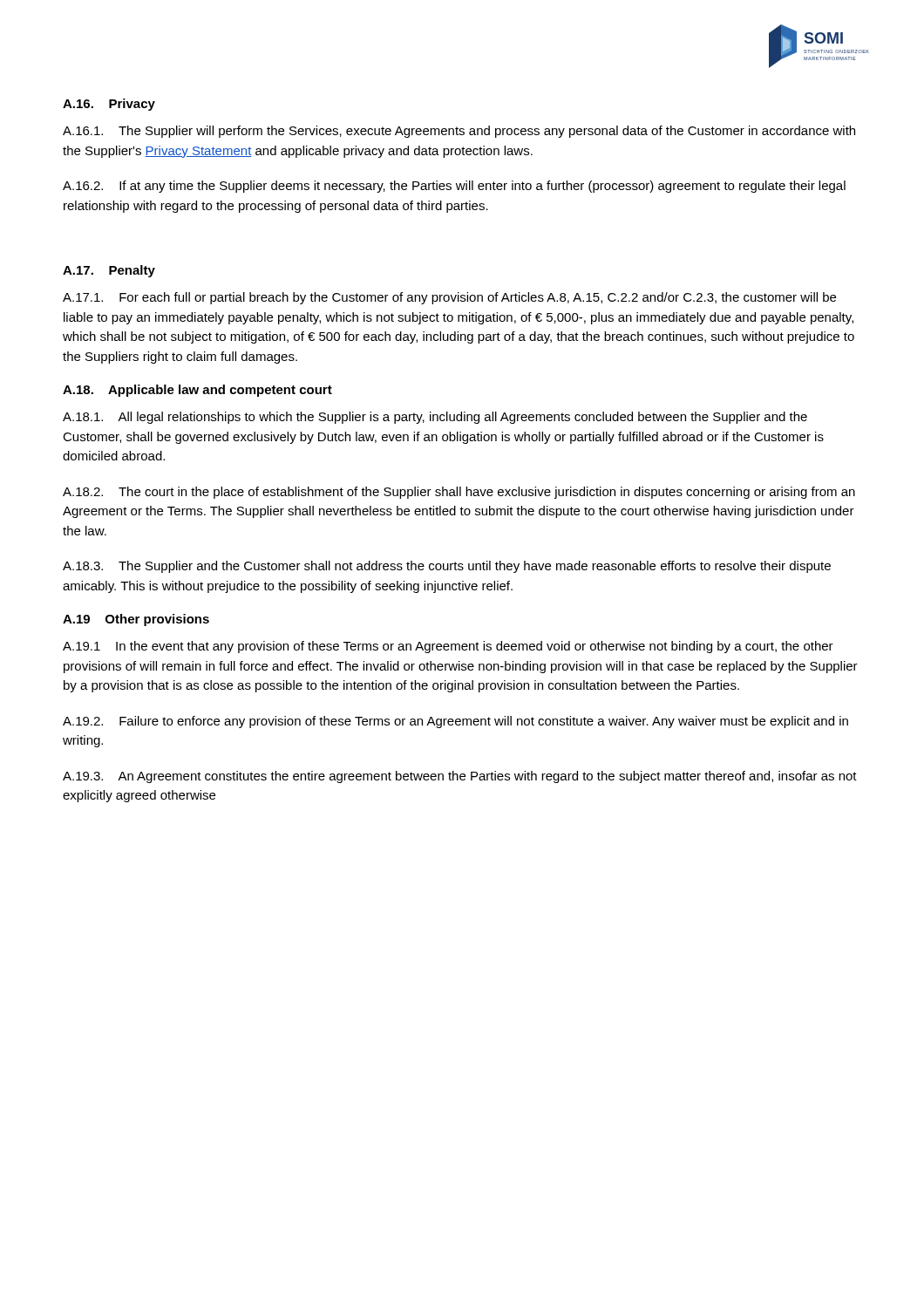
Task: Find the passage starting "A.18.1. All legal relationships"
Action: pyautogui.click(x=443, y=436)
